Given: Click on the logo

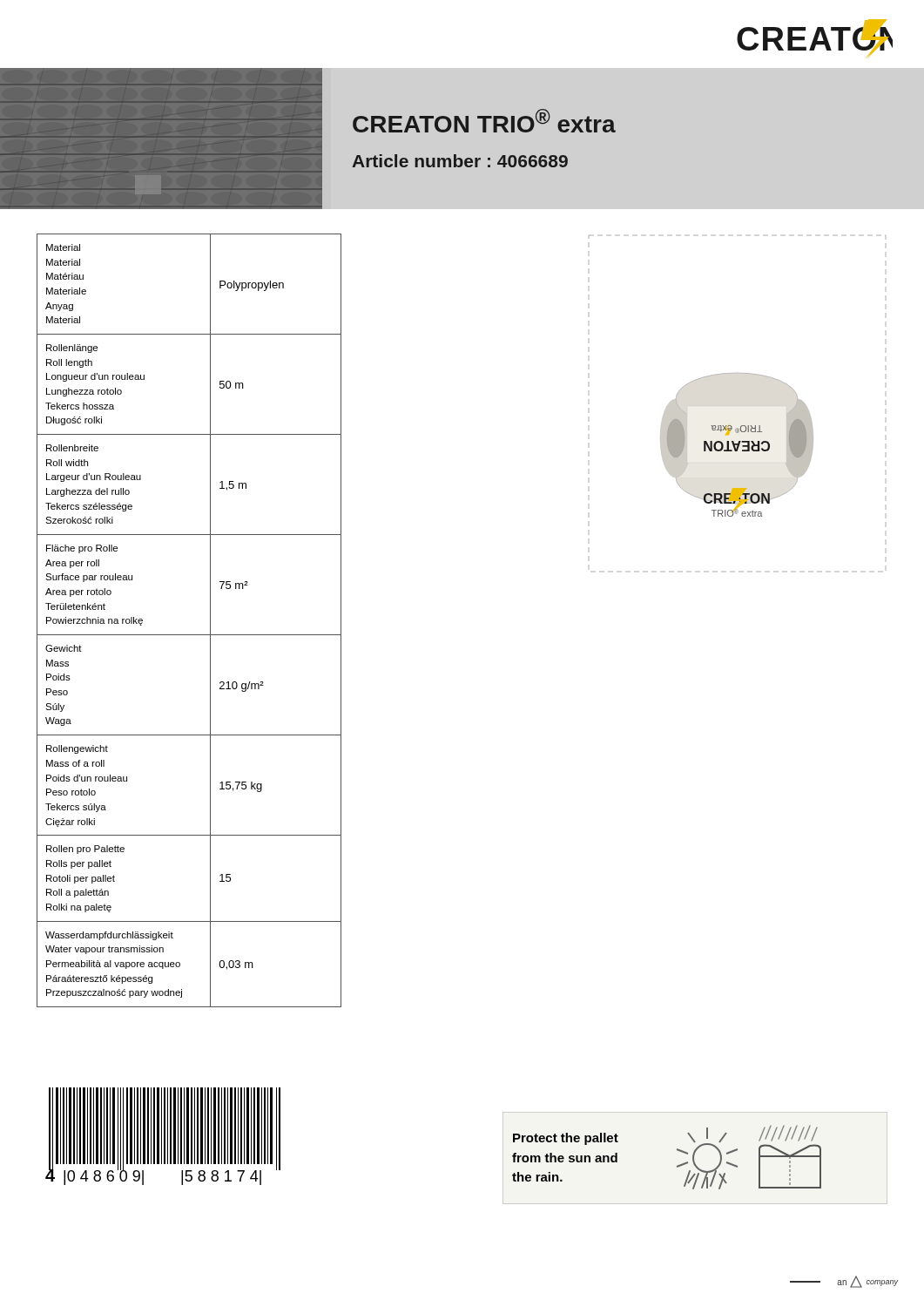Looking at the screenshot, I should (814, 40).
